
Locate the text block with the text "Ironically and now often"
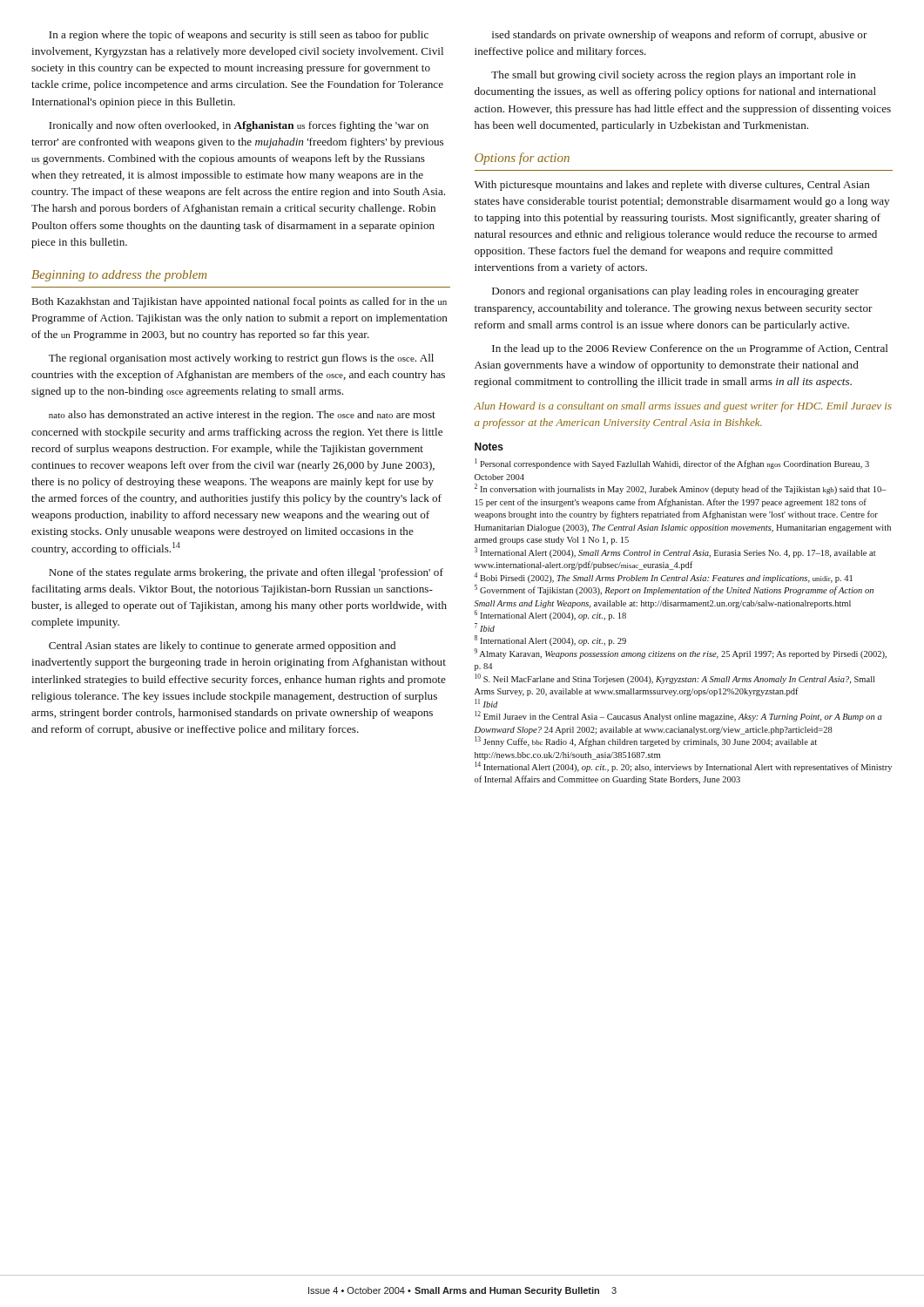pos(241,183)
